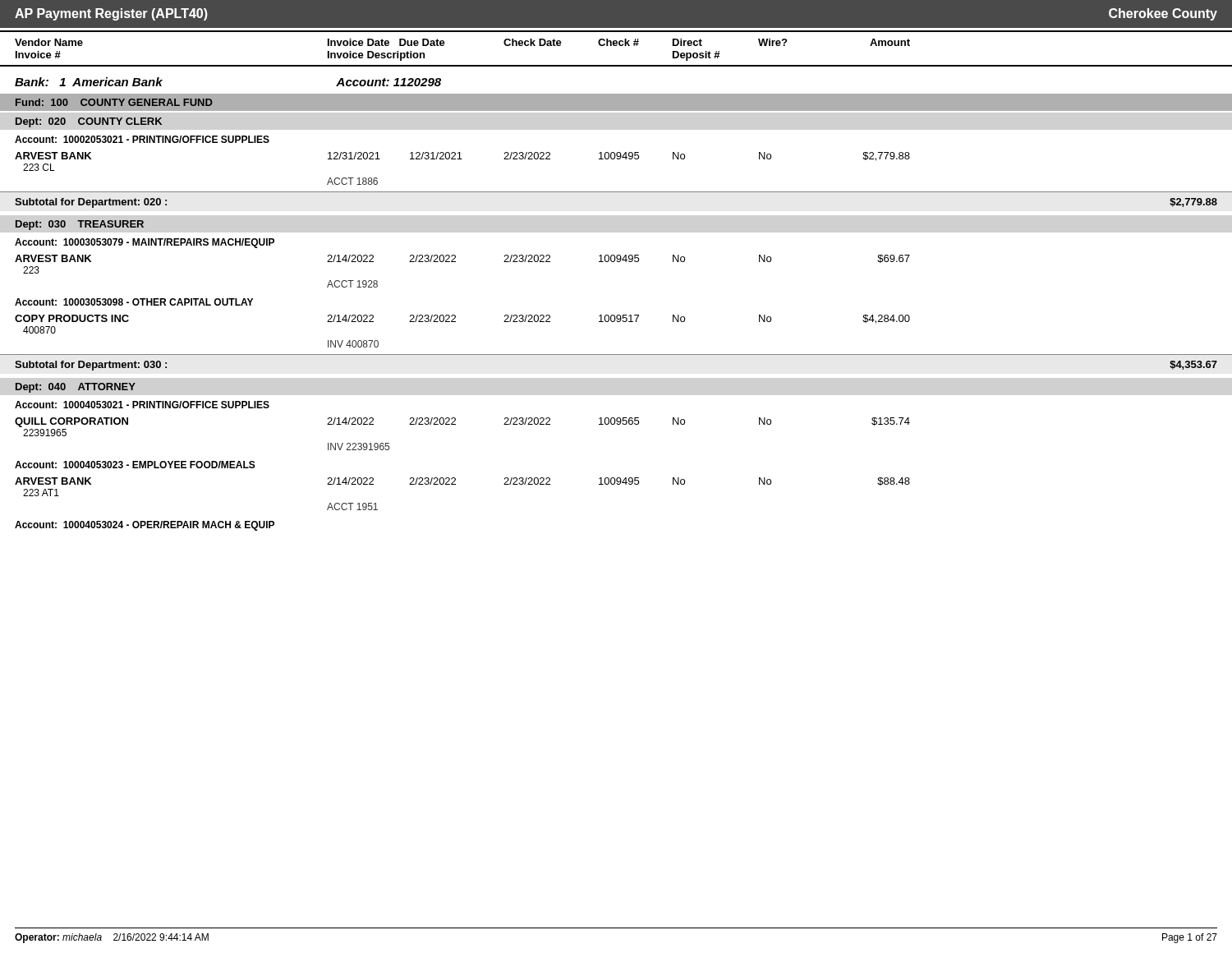
Task: Click on the block starting "Bank: 1 American Bank"
Action: coord(228,82)
